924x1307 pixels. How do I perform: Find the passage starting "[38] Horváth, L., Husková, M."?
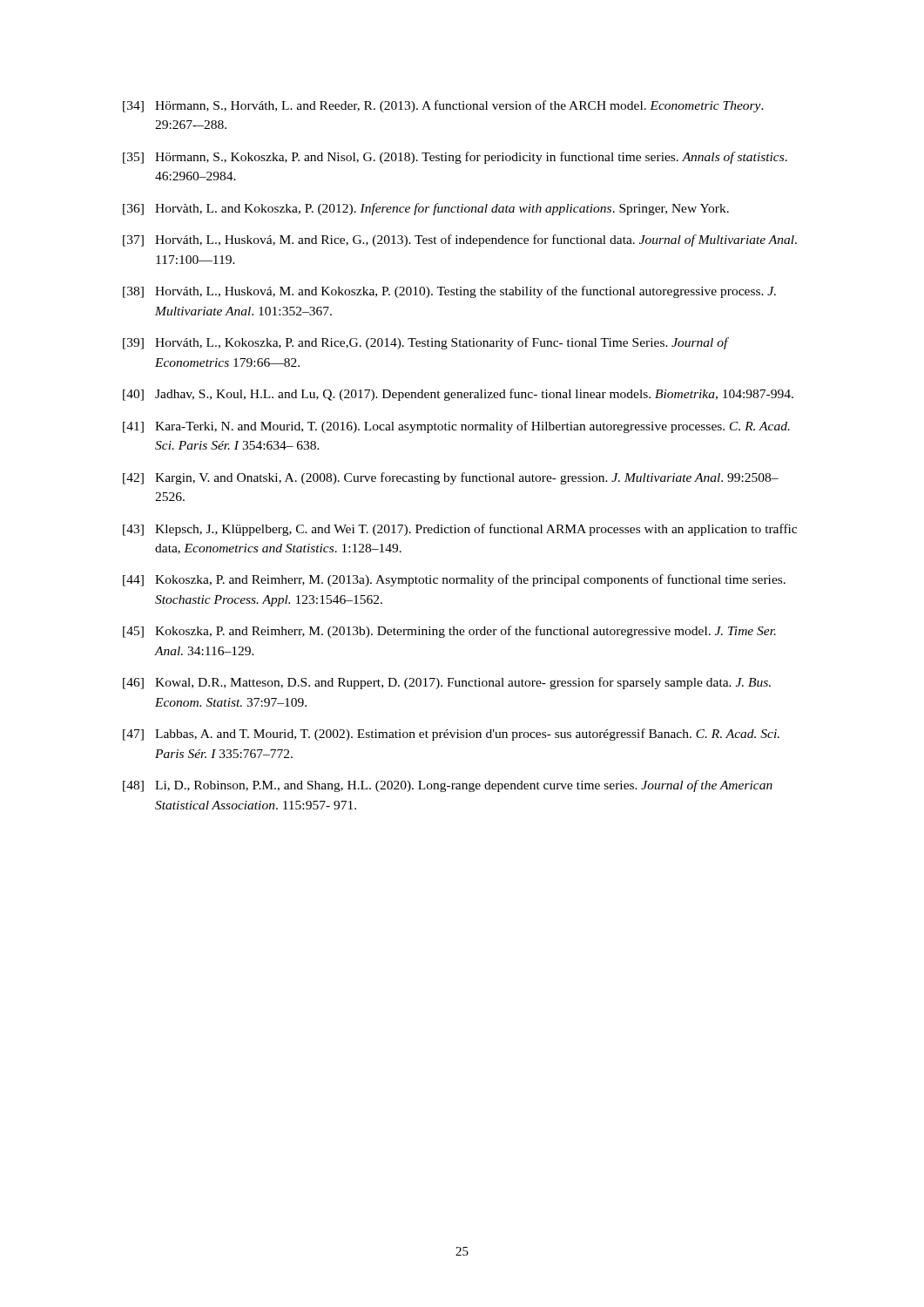(462, 301)
